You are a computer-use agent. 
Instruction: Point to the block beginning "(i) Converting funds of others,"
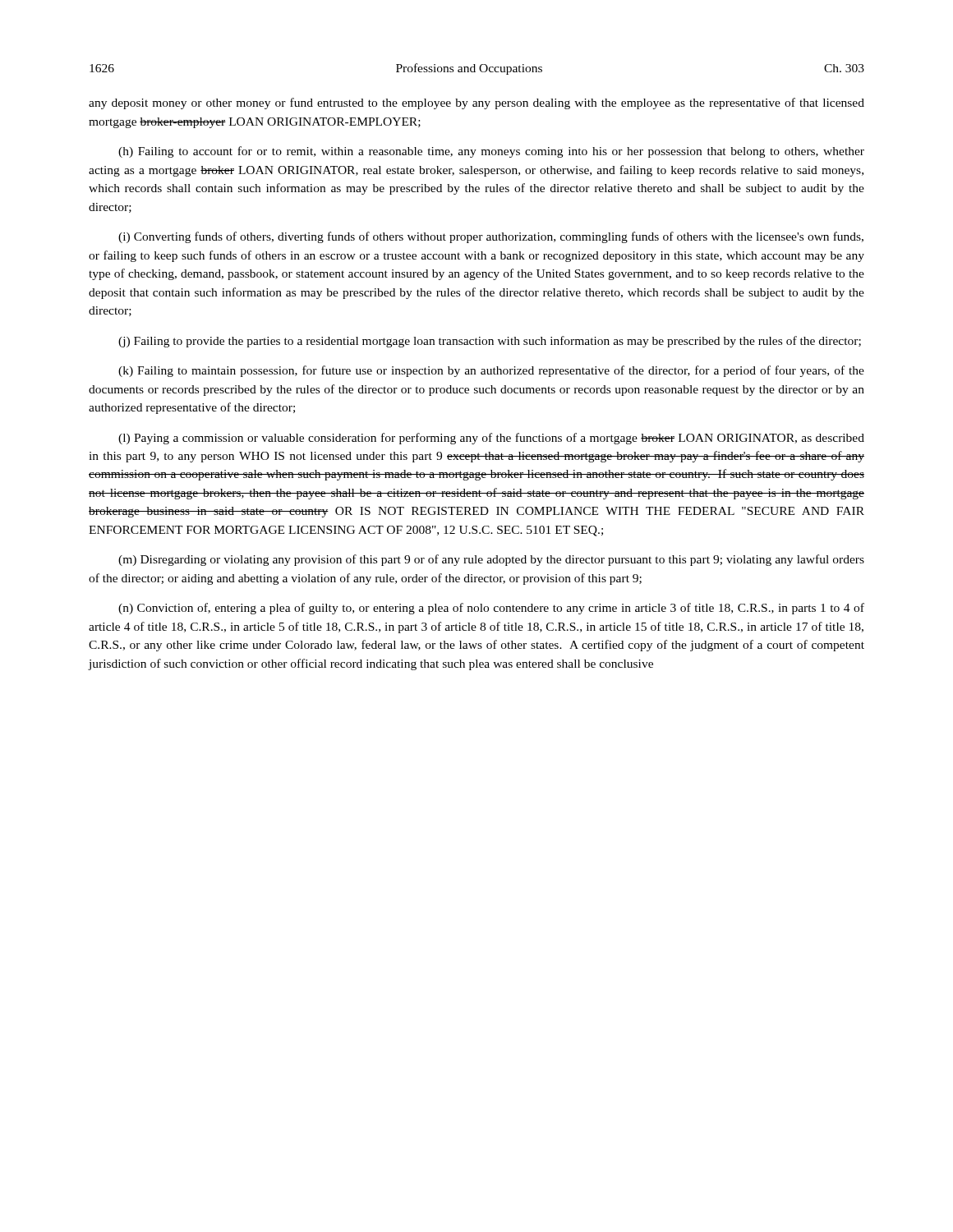point(476,273)
